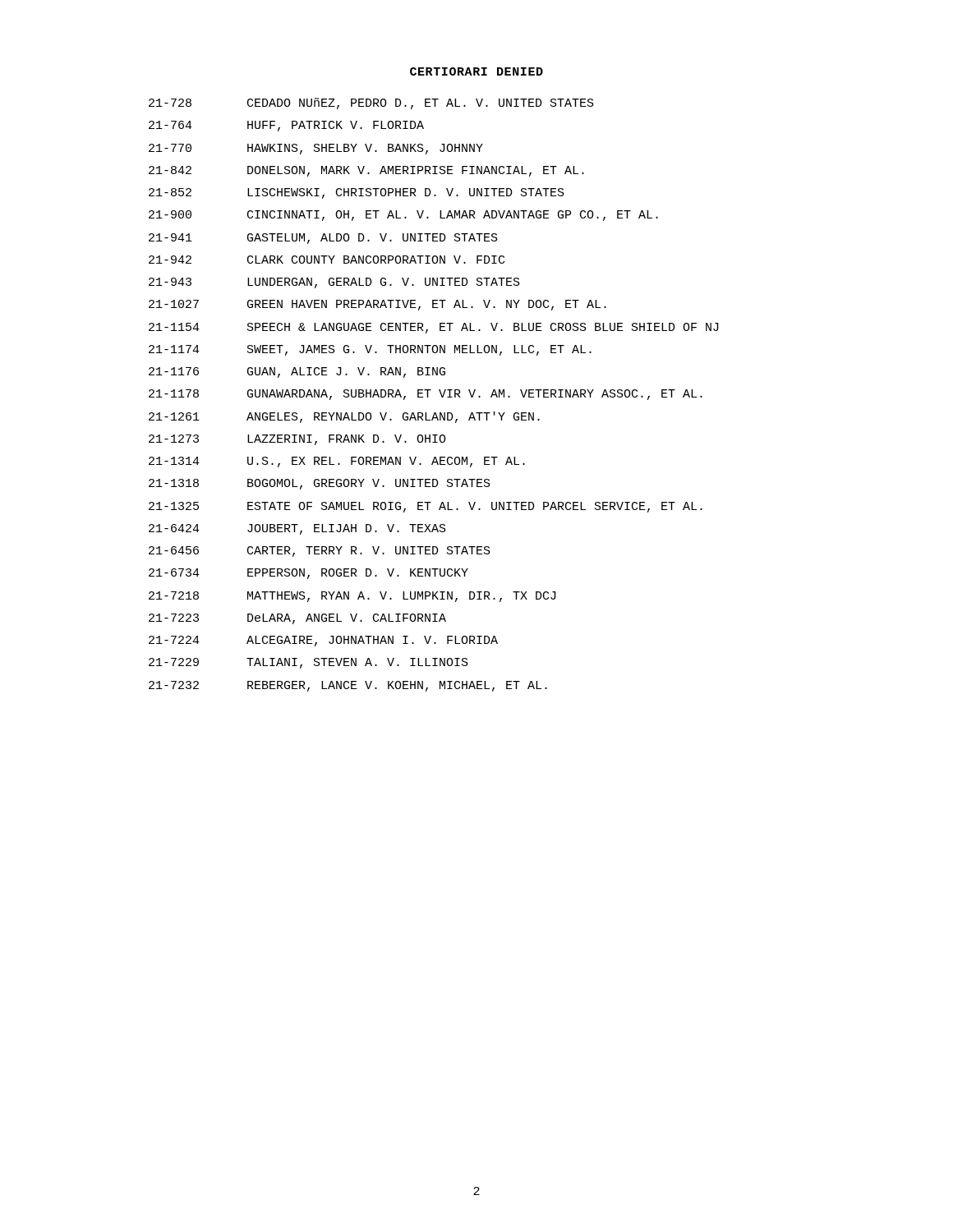953x1232 pixels.
Task: Locate the block starting "21-6424 JOUBERT, ELIJAH D. V. TEXAS"
Action: pos(297,529)
